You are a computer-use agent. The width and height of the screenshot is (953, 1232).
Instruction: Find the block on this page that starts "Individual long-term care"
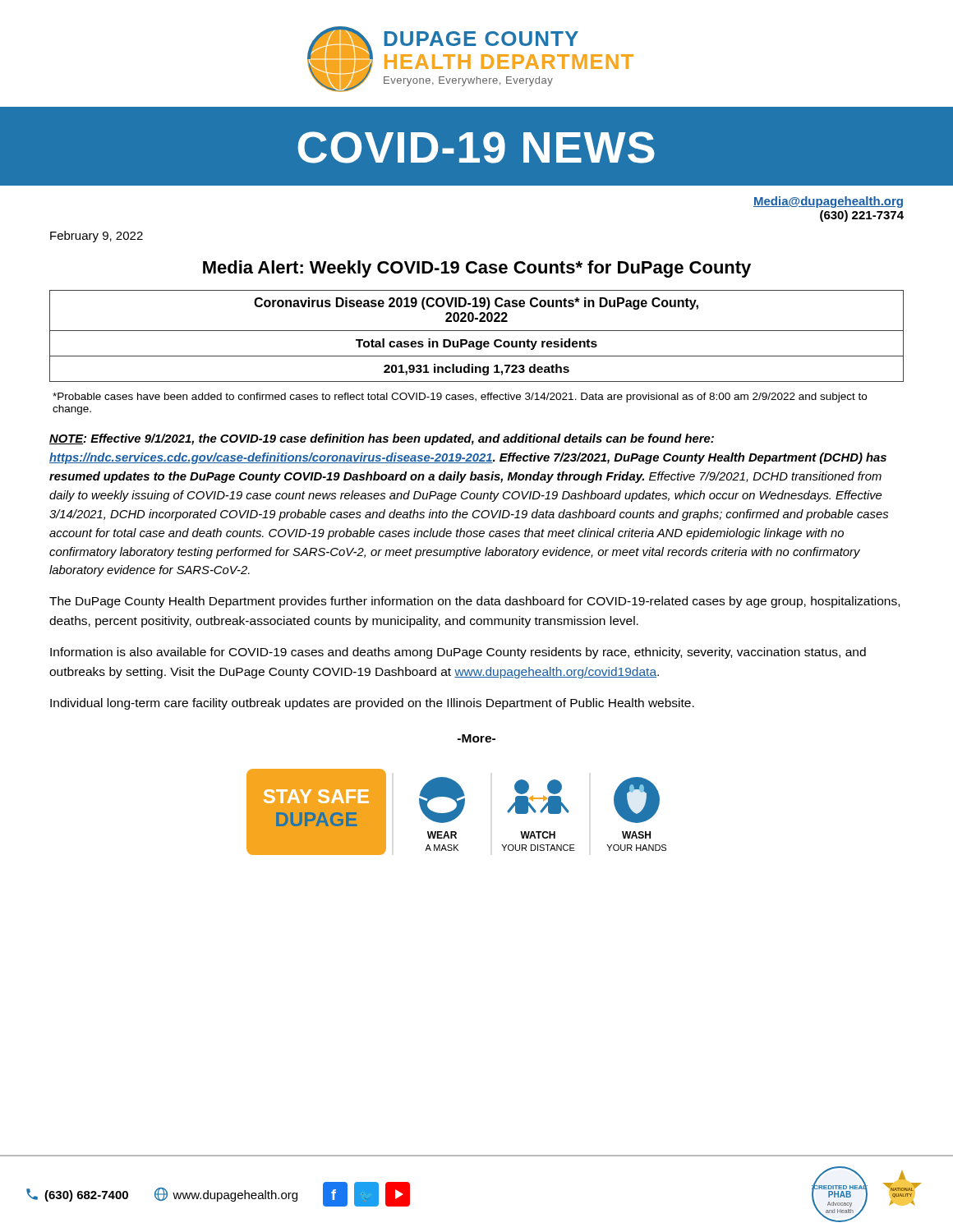click(372, 703)
